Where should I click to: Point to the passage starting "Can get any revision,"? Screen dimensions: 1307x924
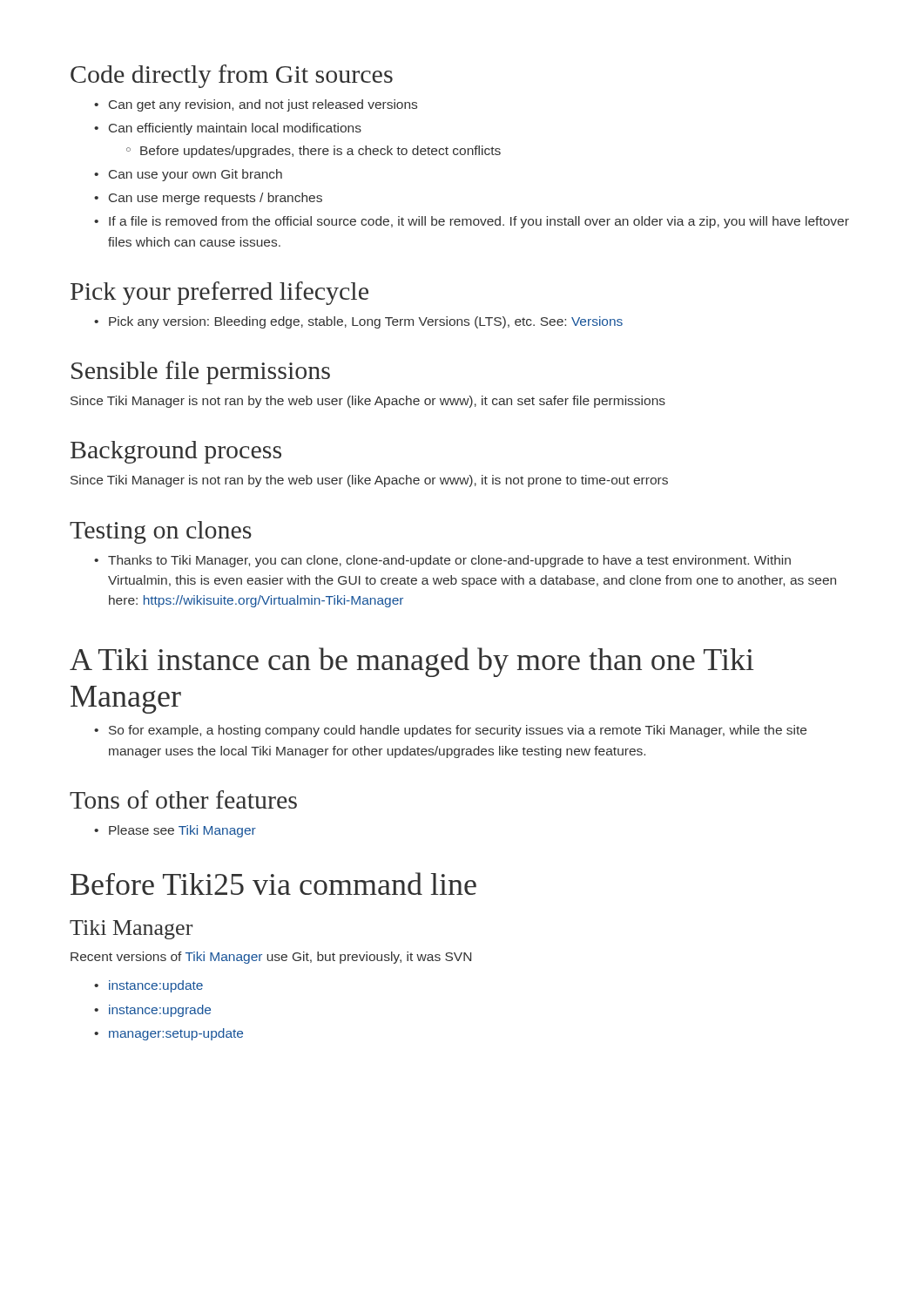coord(256,105)
